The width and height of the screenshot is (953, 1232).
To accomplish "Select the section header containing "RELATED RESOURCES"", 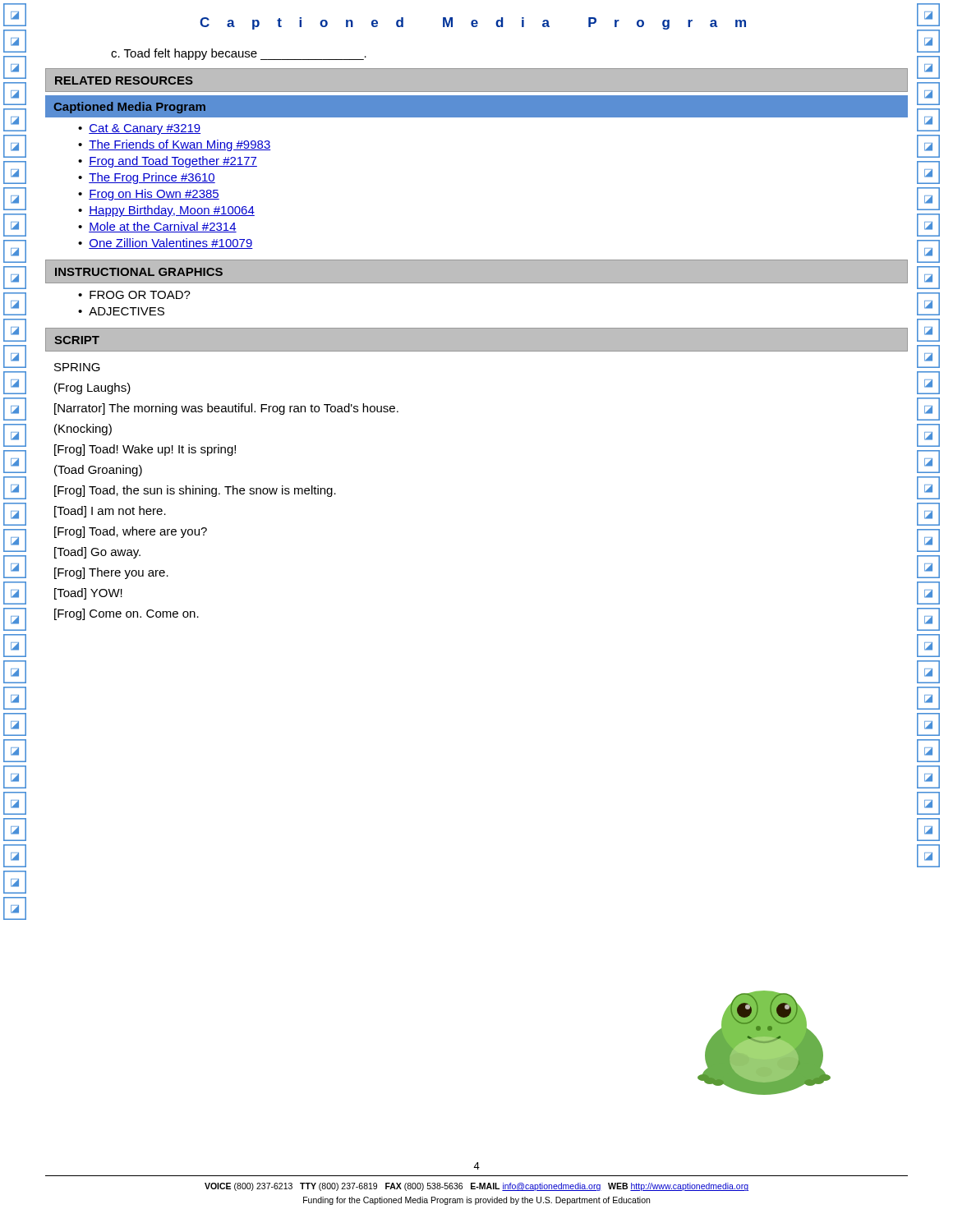I will coord(124,80).
